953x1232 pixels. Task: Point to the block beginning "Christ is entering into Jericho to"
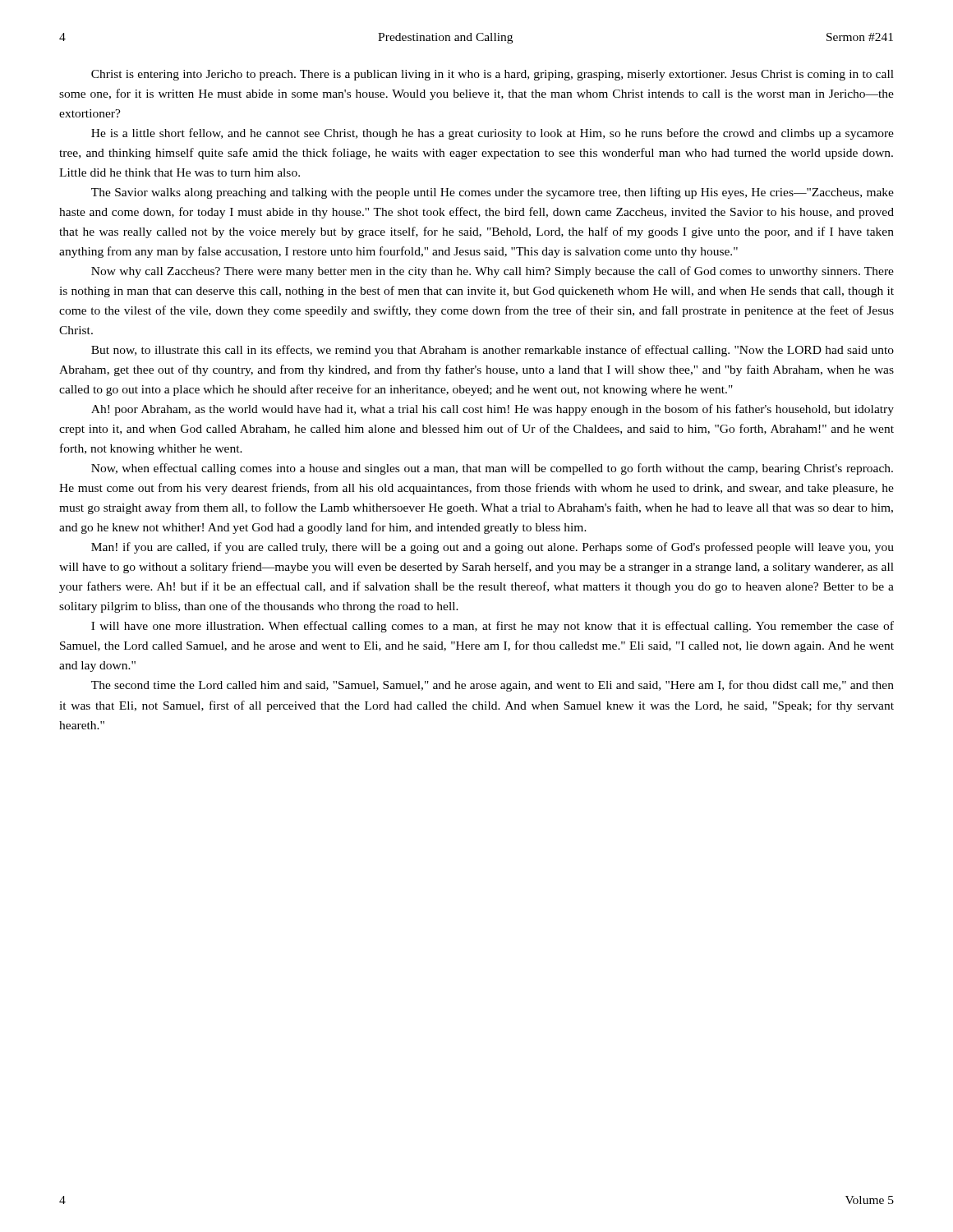point(476,399)
